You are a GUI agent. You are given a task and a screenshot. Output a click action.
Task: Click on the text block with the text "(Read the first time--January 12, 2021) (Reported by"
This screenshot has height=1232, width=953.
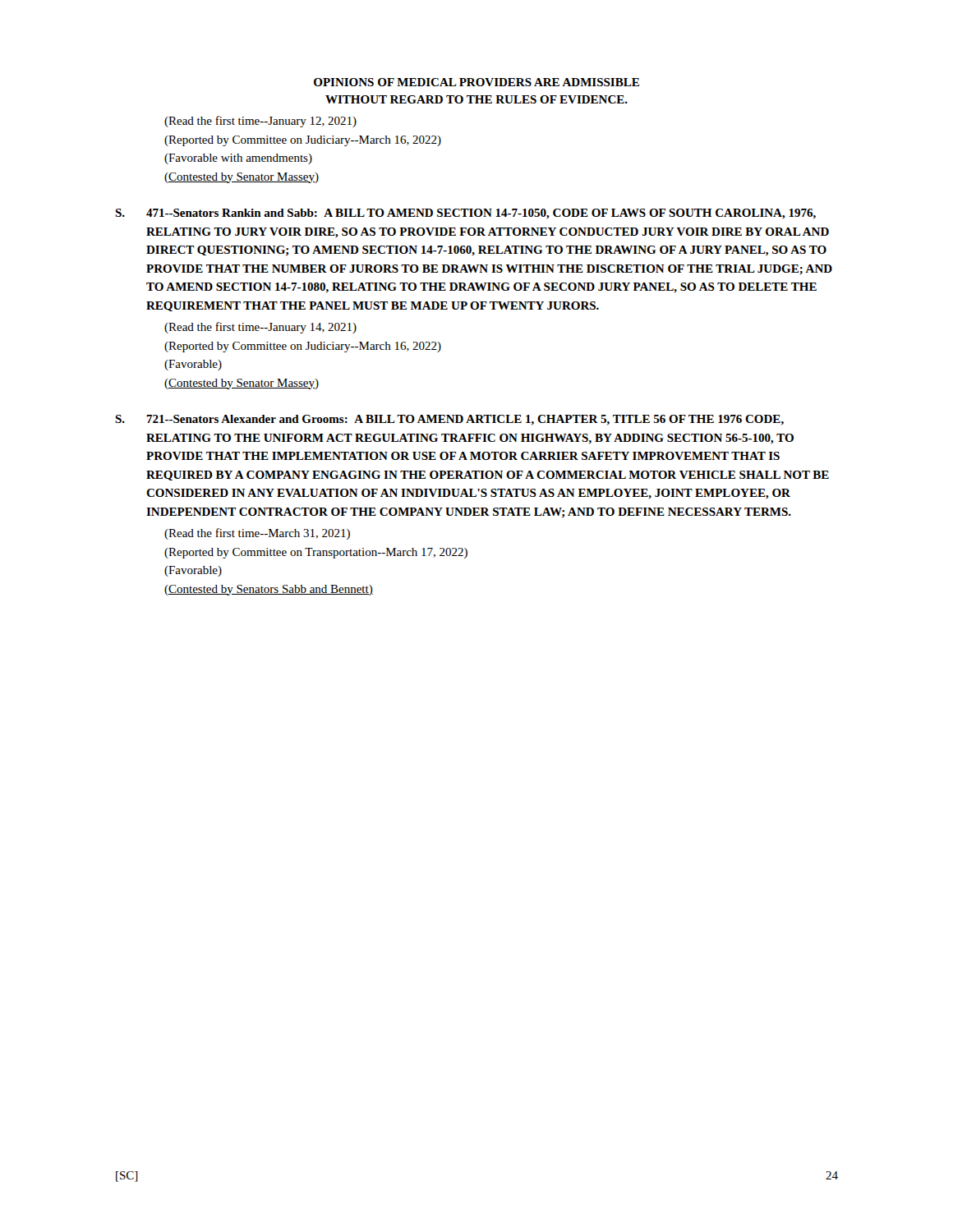coord(303,148)
